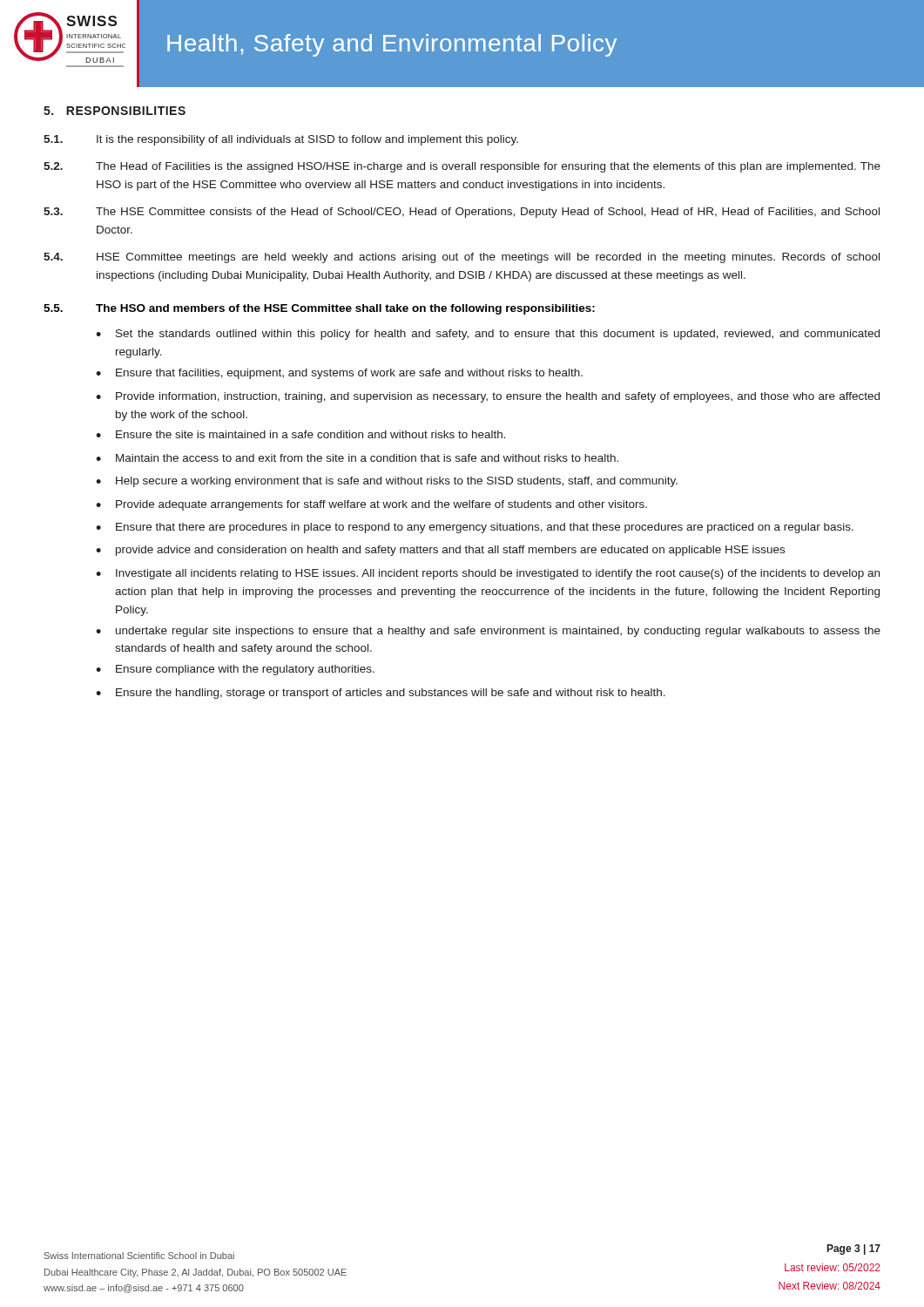Locate the element starting "5.5. The HSO and members of the HSE"
The width and height of the screenshot is (924, 1307).
(x=462, y=309)
